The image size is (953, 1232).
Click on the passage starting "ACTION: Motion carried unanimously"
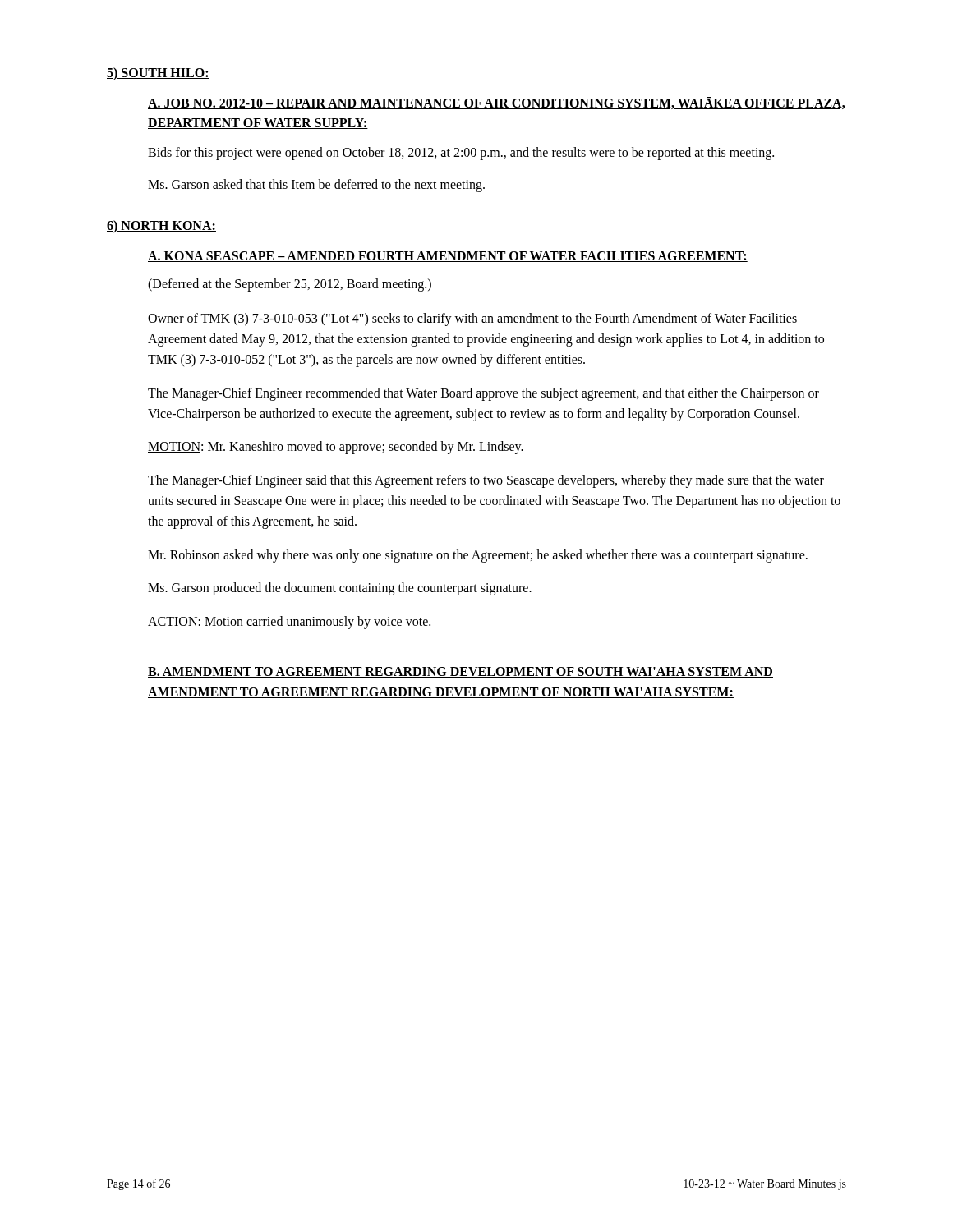[x=290, y=621]
